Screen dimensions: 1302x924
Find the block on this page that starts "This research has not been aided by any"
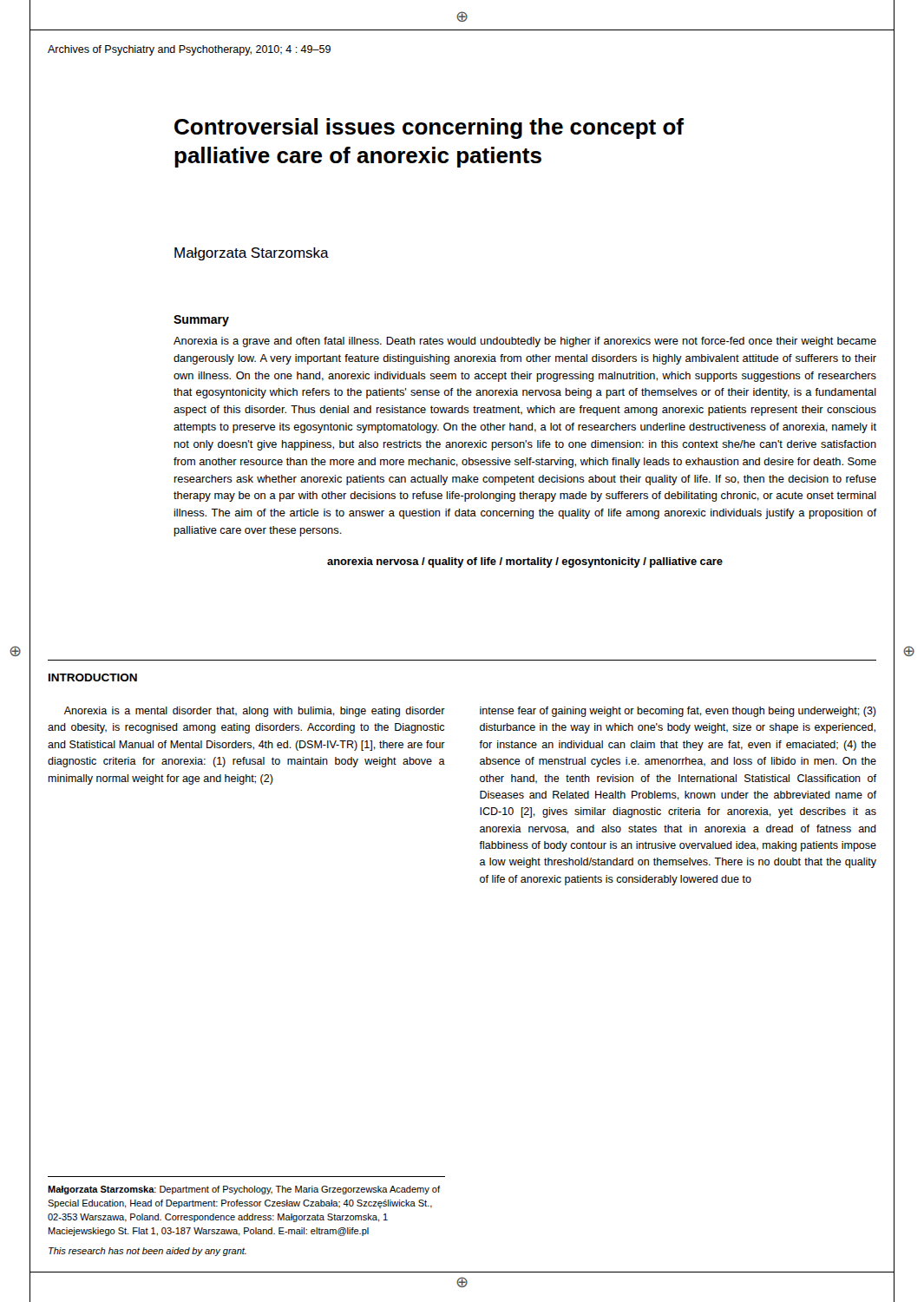click(x=147, y=1251)
